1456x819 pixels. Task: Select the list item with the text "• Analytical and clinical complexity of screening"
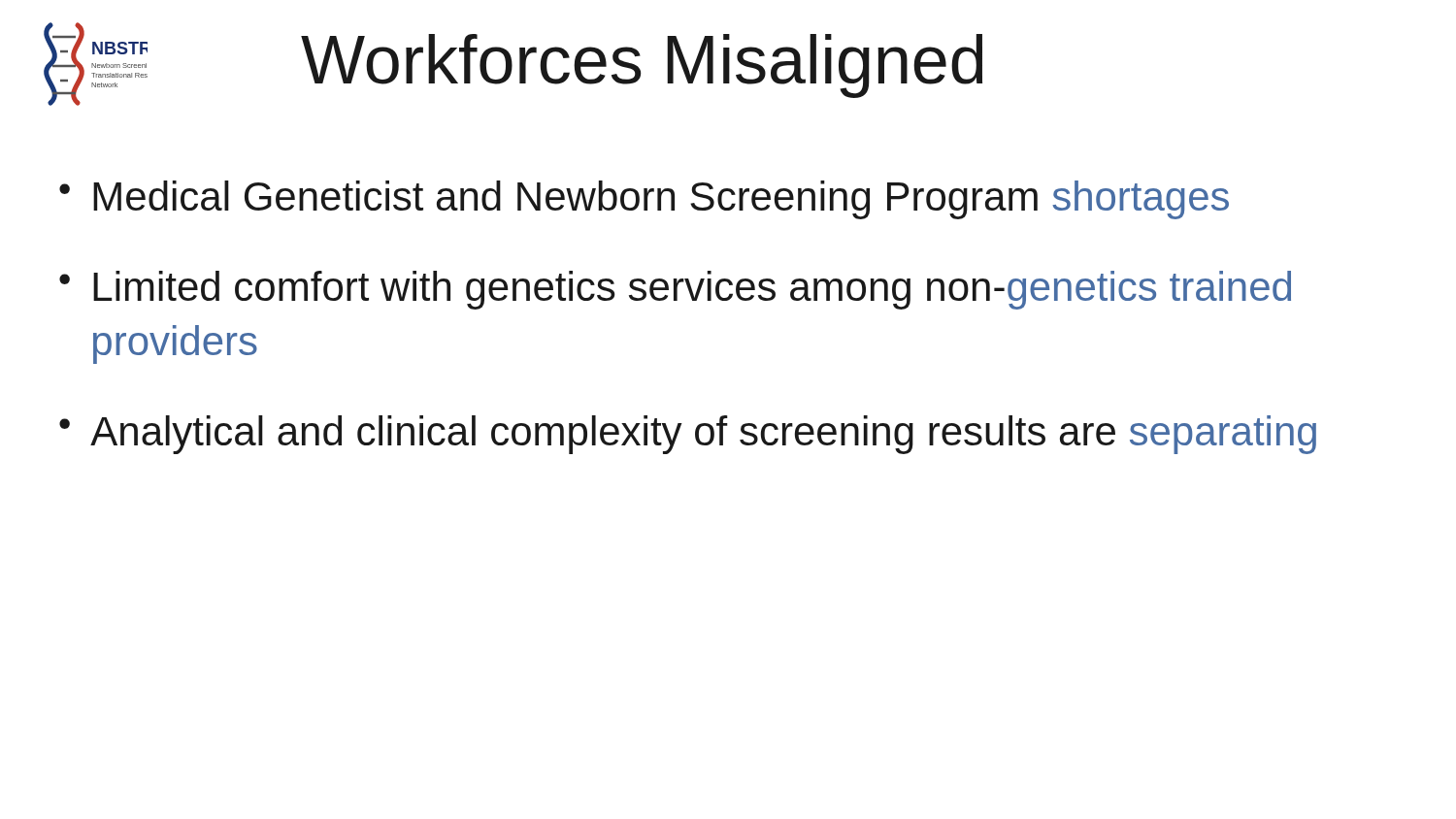tap(688, 432)
